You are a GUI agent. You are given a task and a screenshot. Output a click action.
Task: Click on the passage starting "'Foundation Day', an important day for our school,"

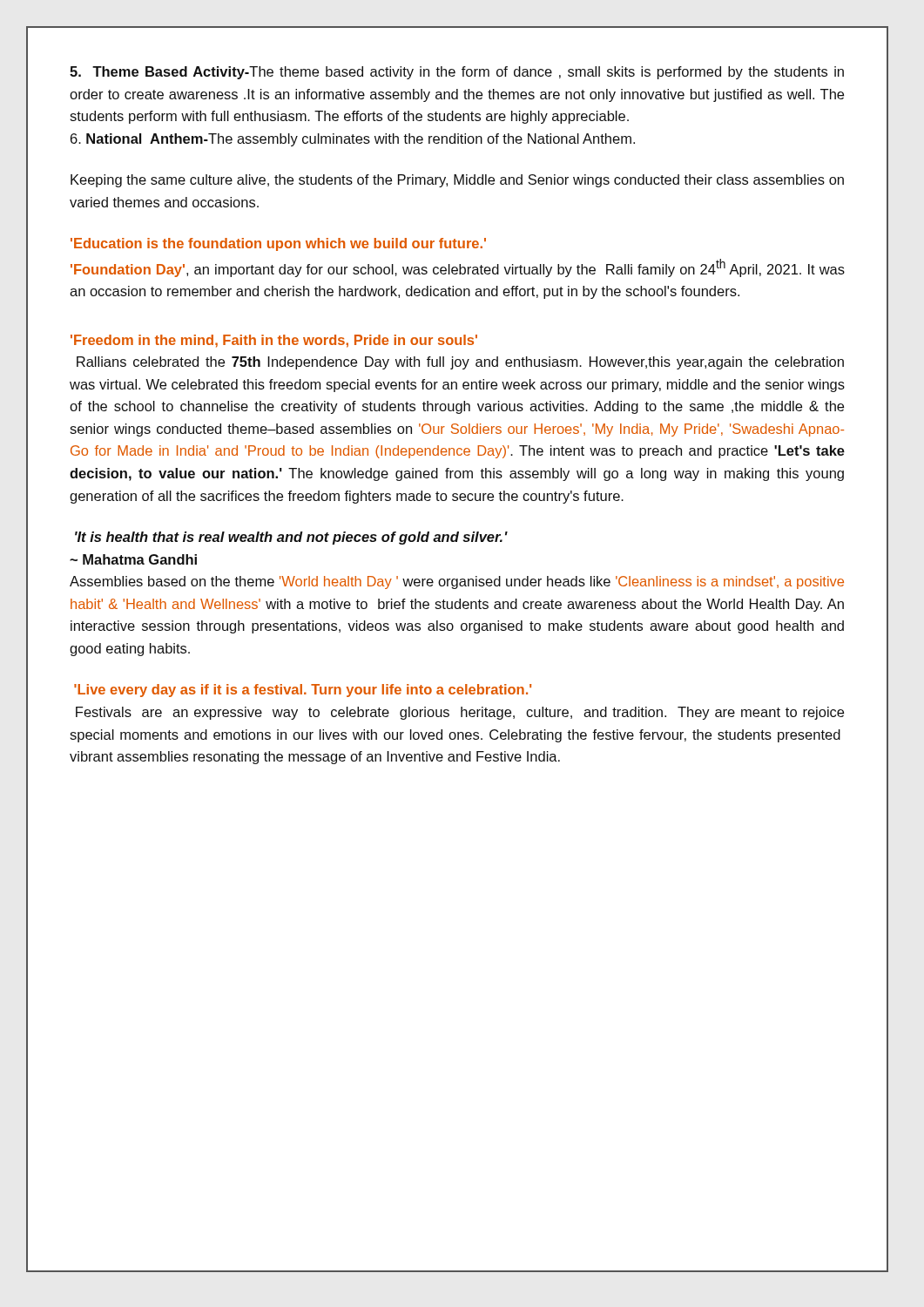pos(457,278)
